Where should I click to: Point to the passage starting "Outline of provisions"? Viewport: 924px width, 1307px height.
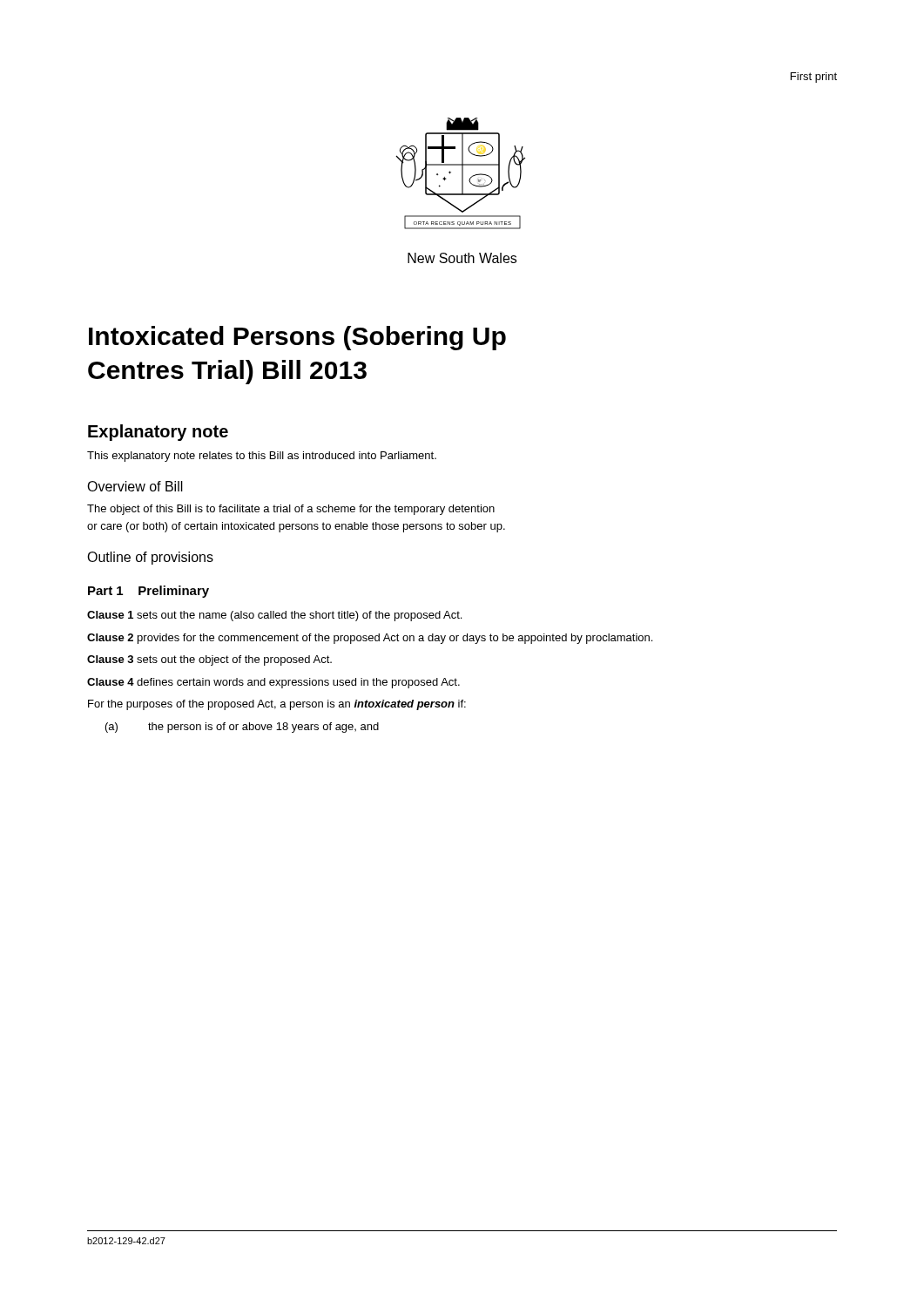click(x=150, y=557)
